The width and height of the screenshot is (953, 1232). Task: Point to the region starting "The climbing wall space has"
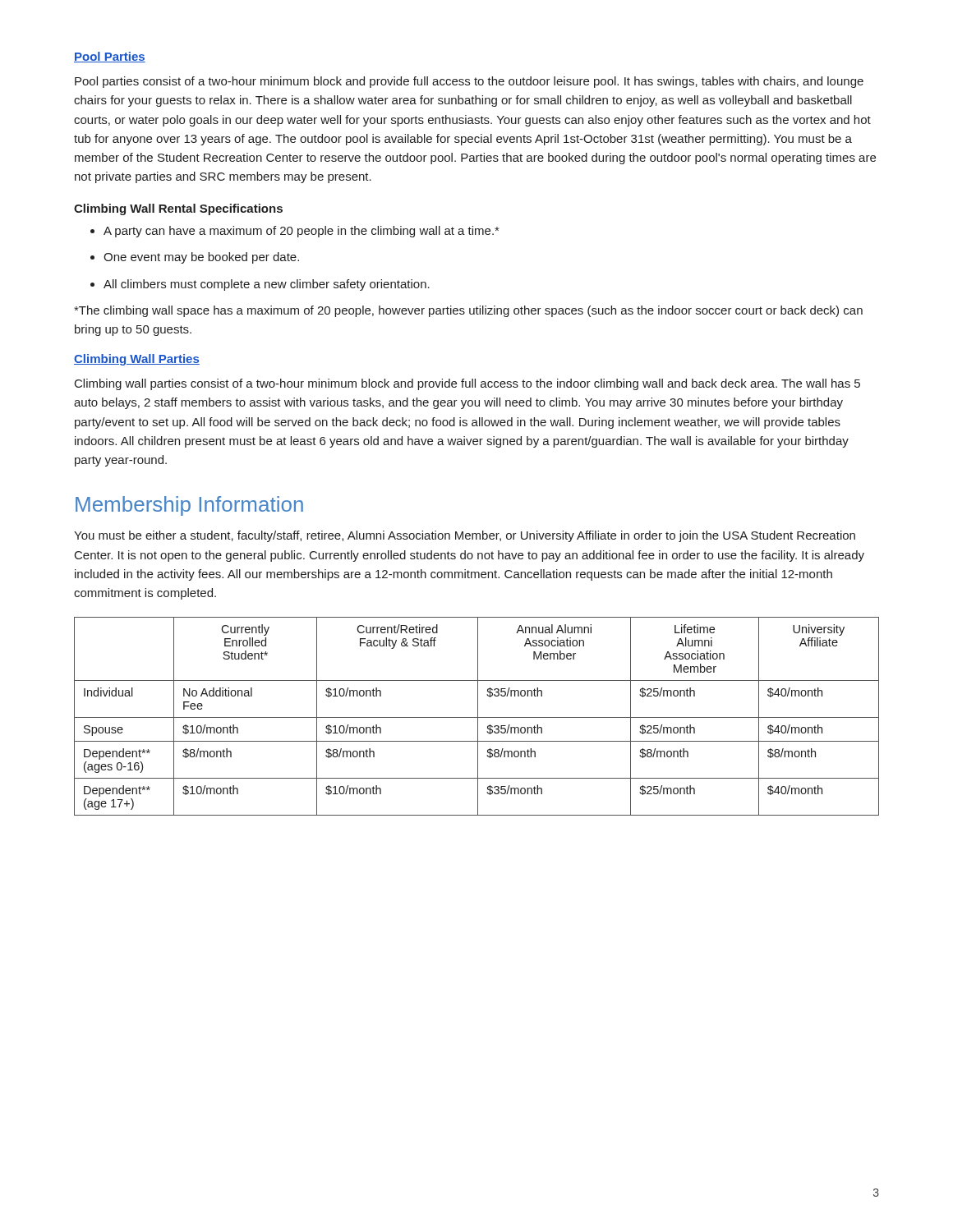tap(468, 319)
